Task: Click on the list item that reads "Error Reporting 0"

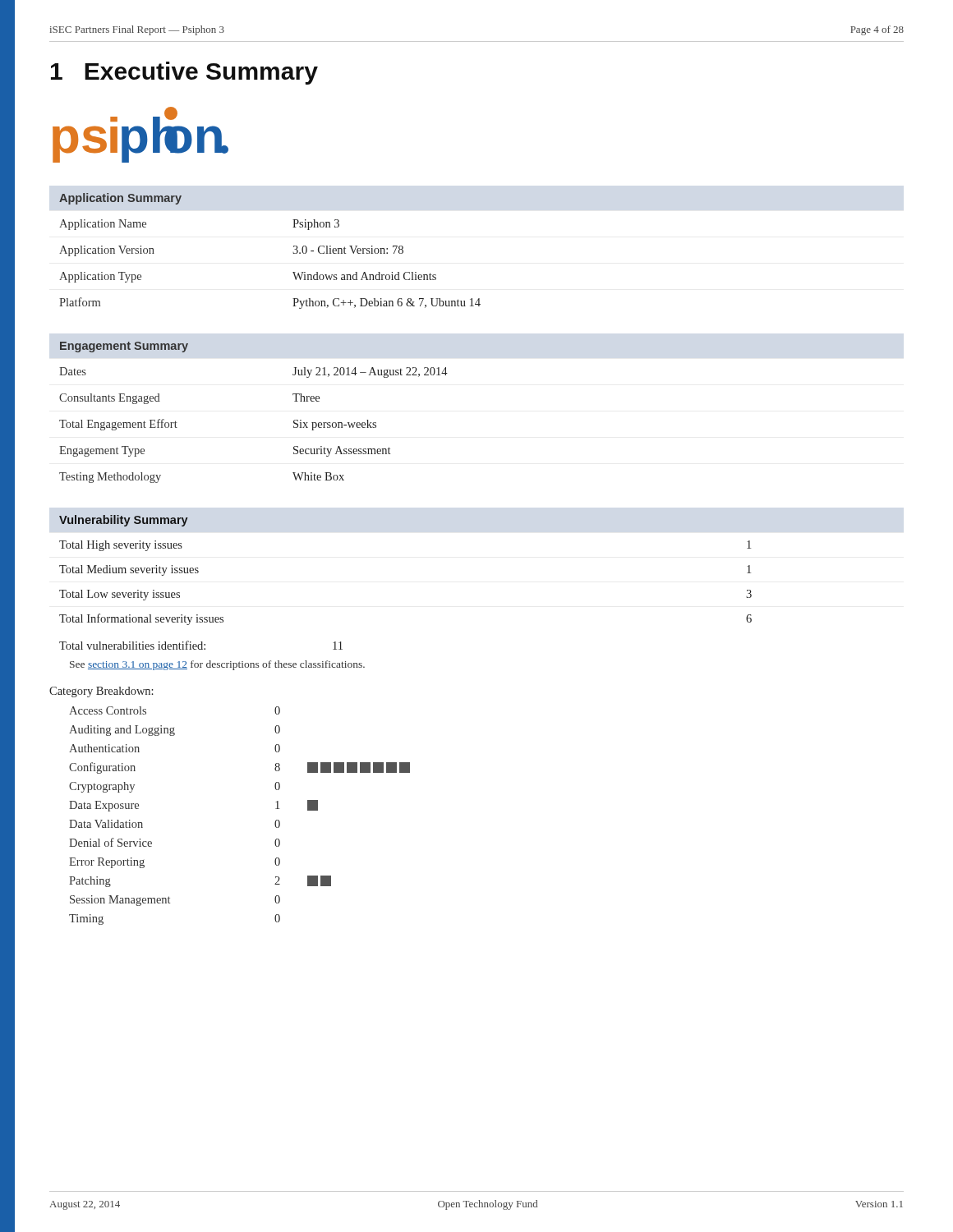Action: click(106, 863)
